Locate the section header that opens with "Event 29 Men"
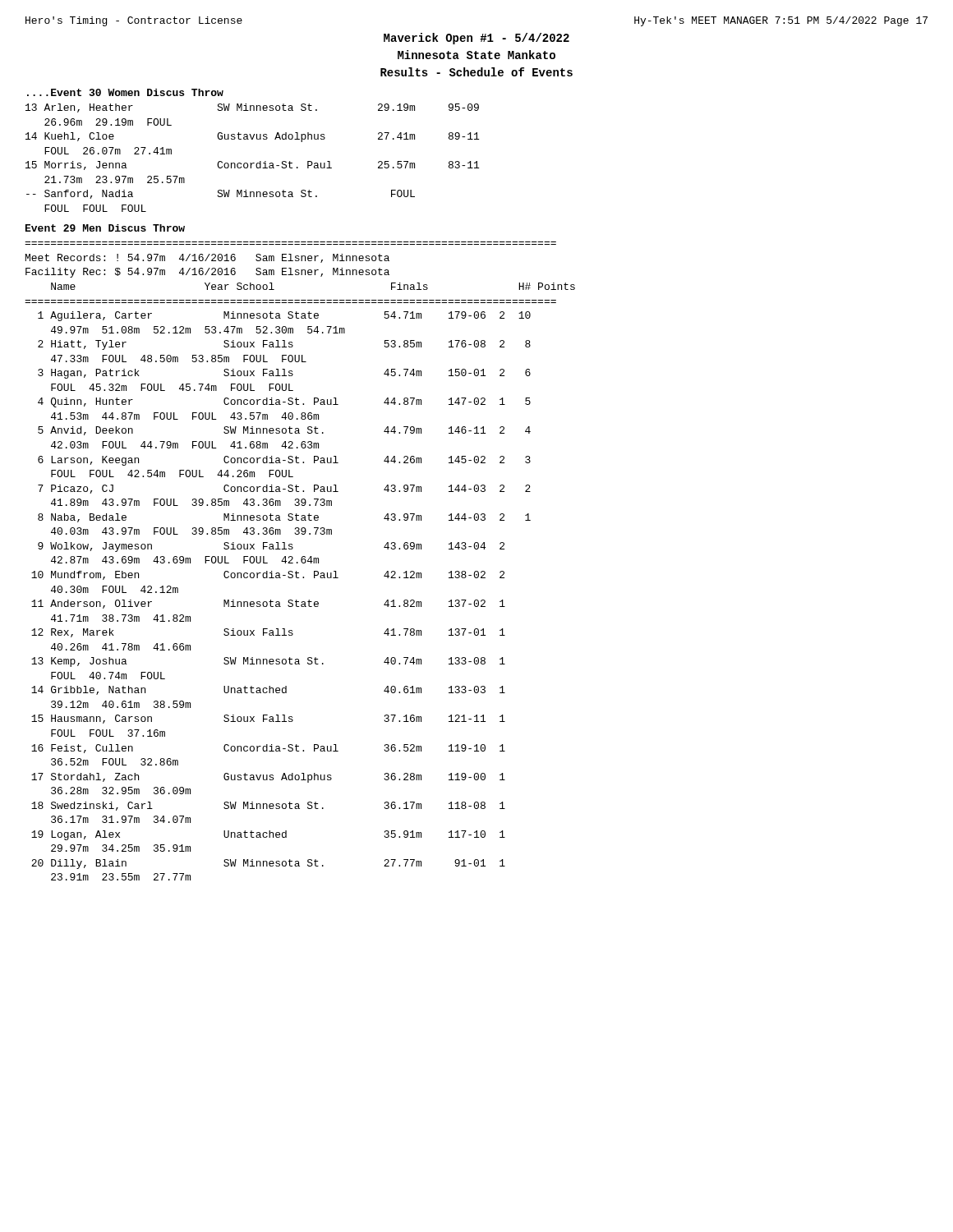 coord(105,229)
